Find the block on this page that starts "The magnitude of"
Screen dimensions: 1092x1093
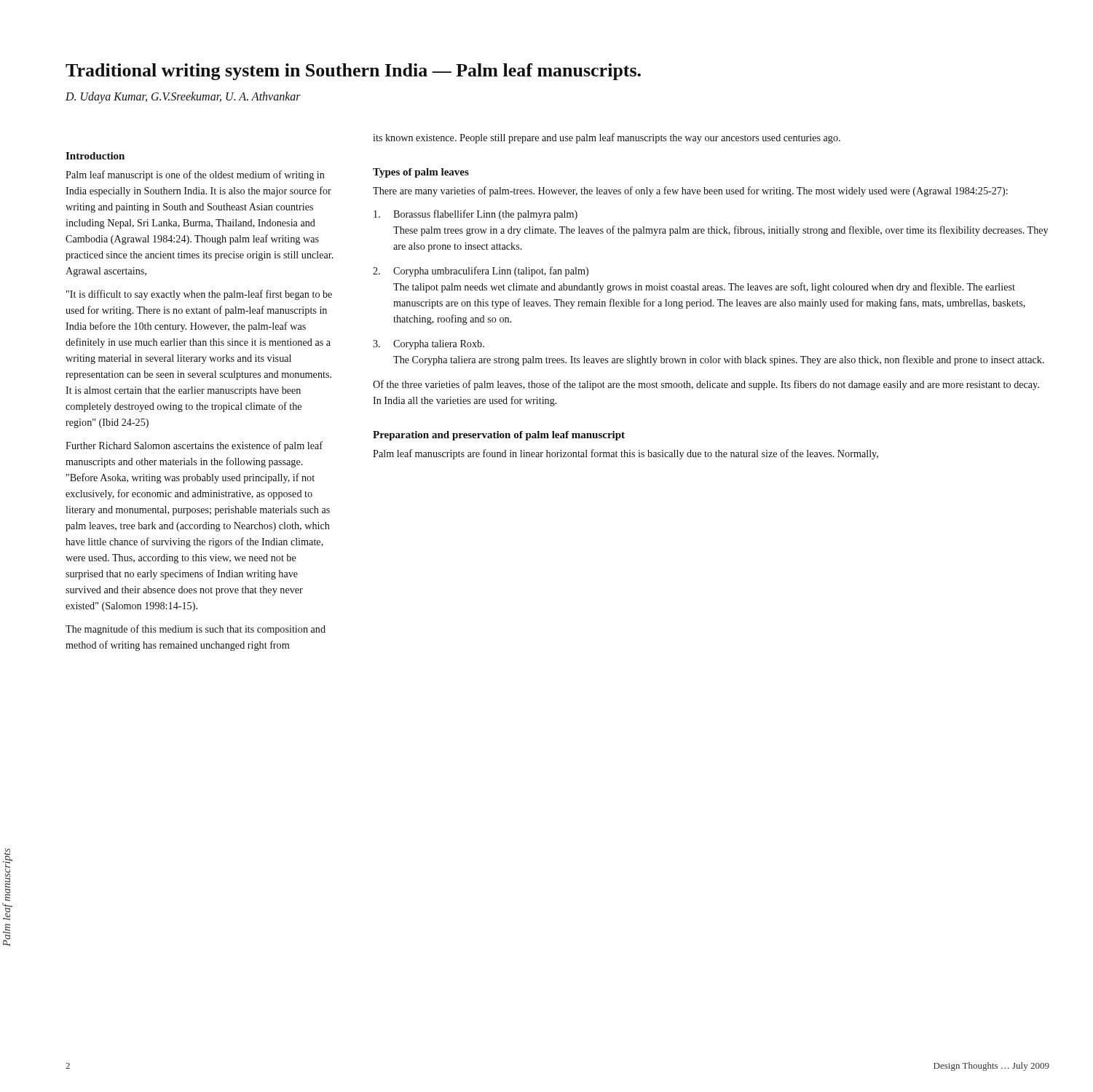click(x=200, y=637)
